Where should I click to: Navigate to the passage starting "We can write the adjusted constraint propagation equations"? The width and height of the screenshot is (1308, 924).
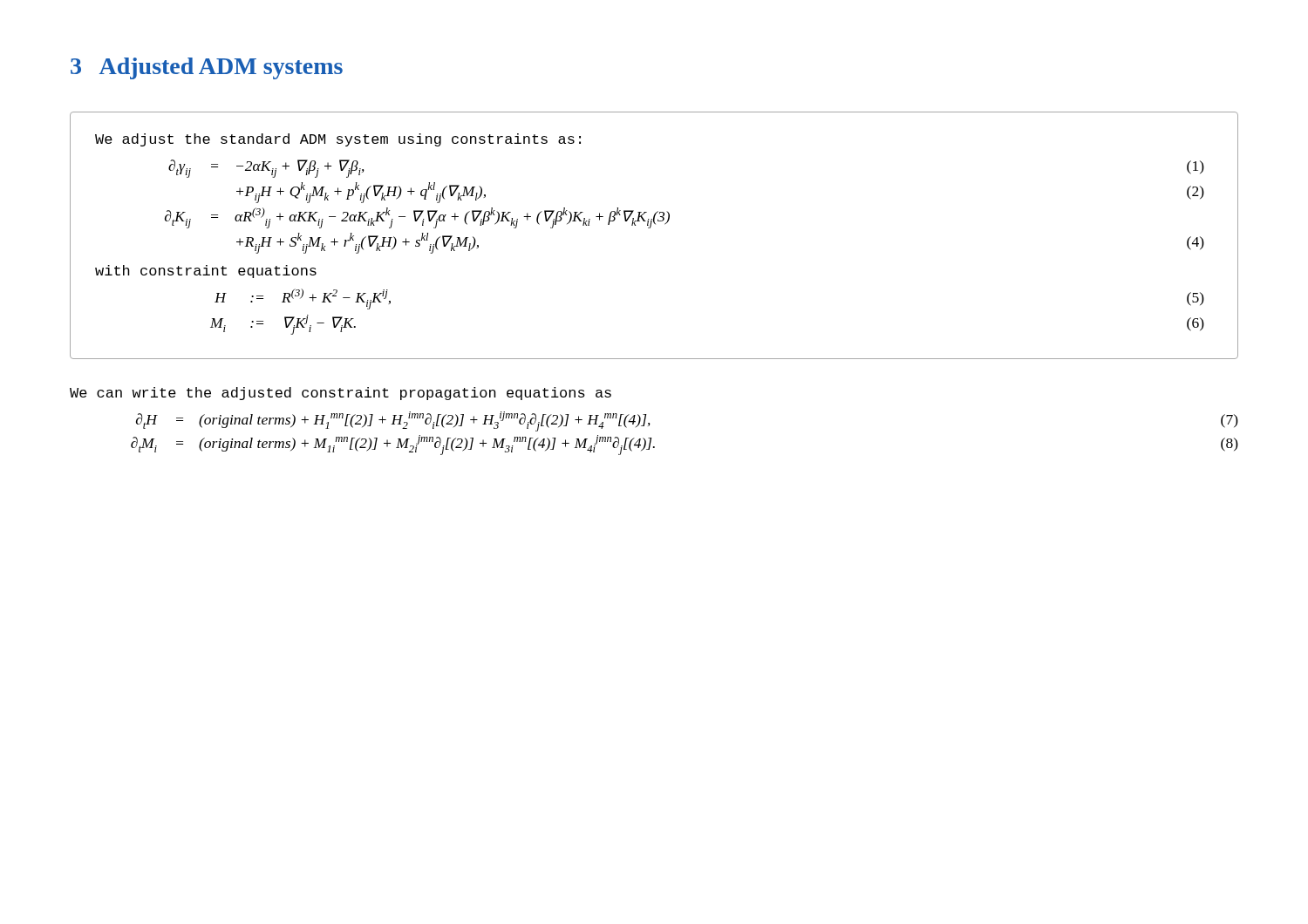pyautogui.click(x=341, y=394)
